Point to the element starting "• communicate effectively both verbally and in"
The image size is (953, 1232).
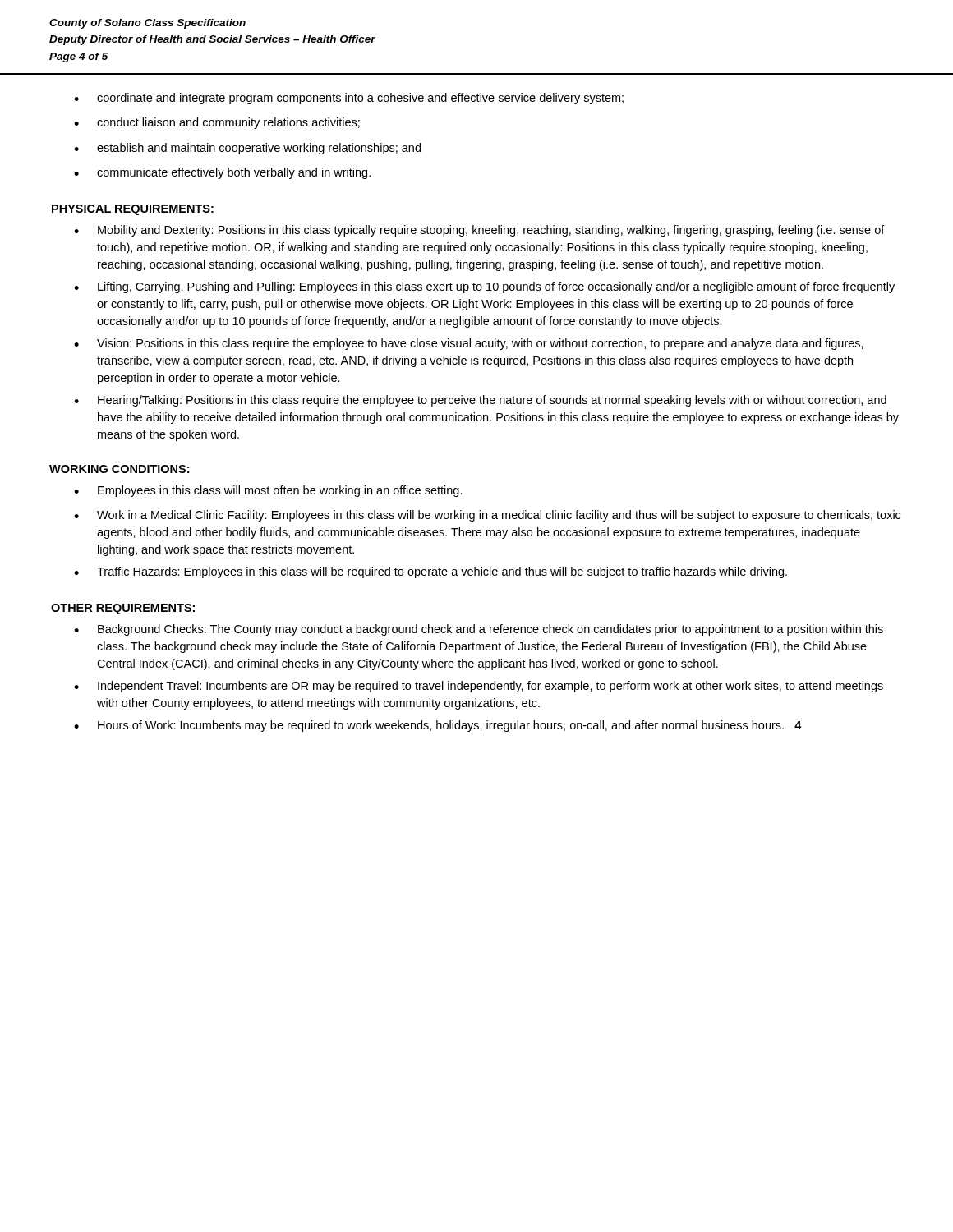[x=222, y=173]
